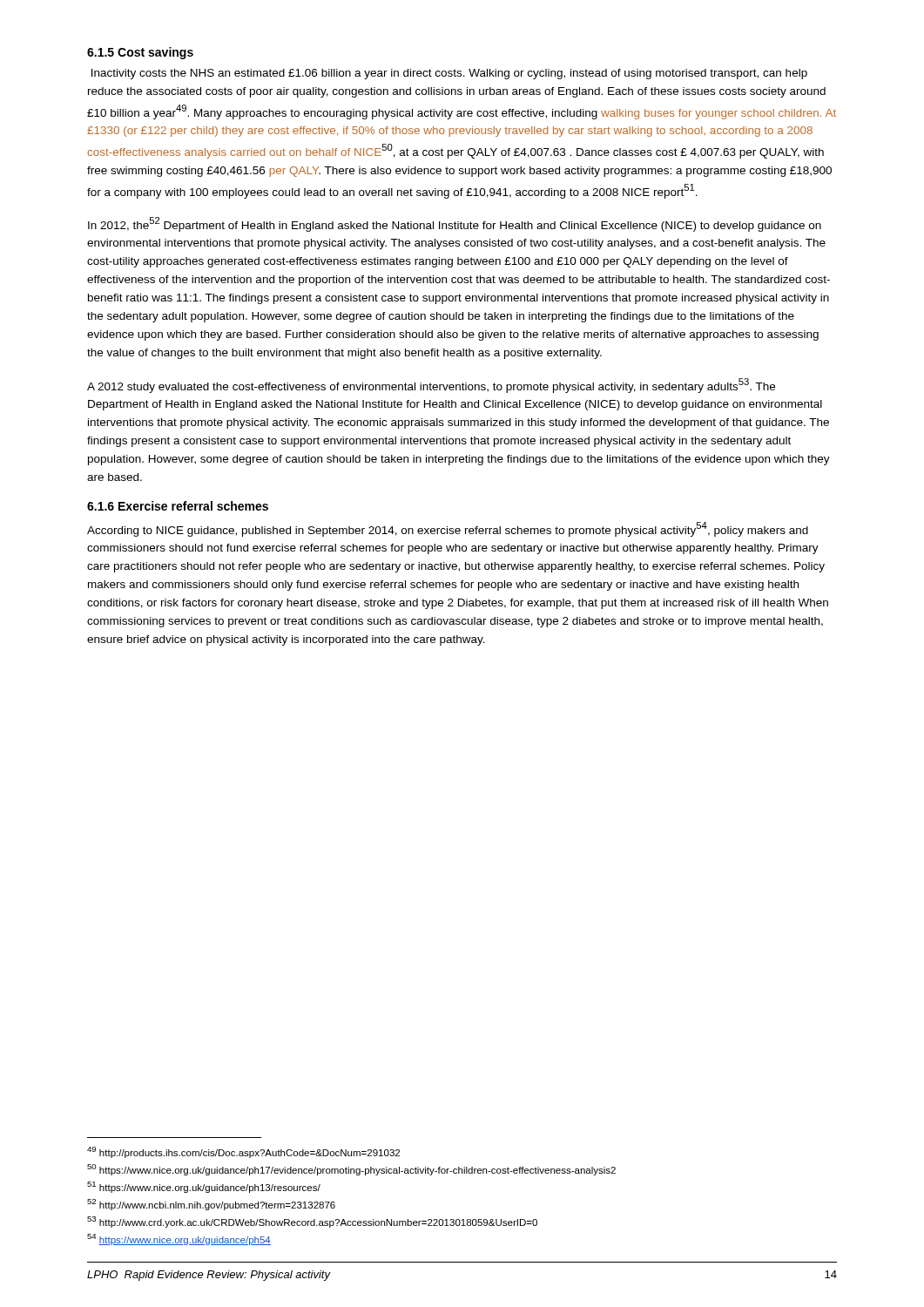Find the section header containing "6.1.6 Exercise referral schemes"
The width and height of the screenshot is (924, 1307).
click(x=178, y=506)
